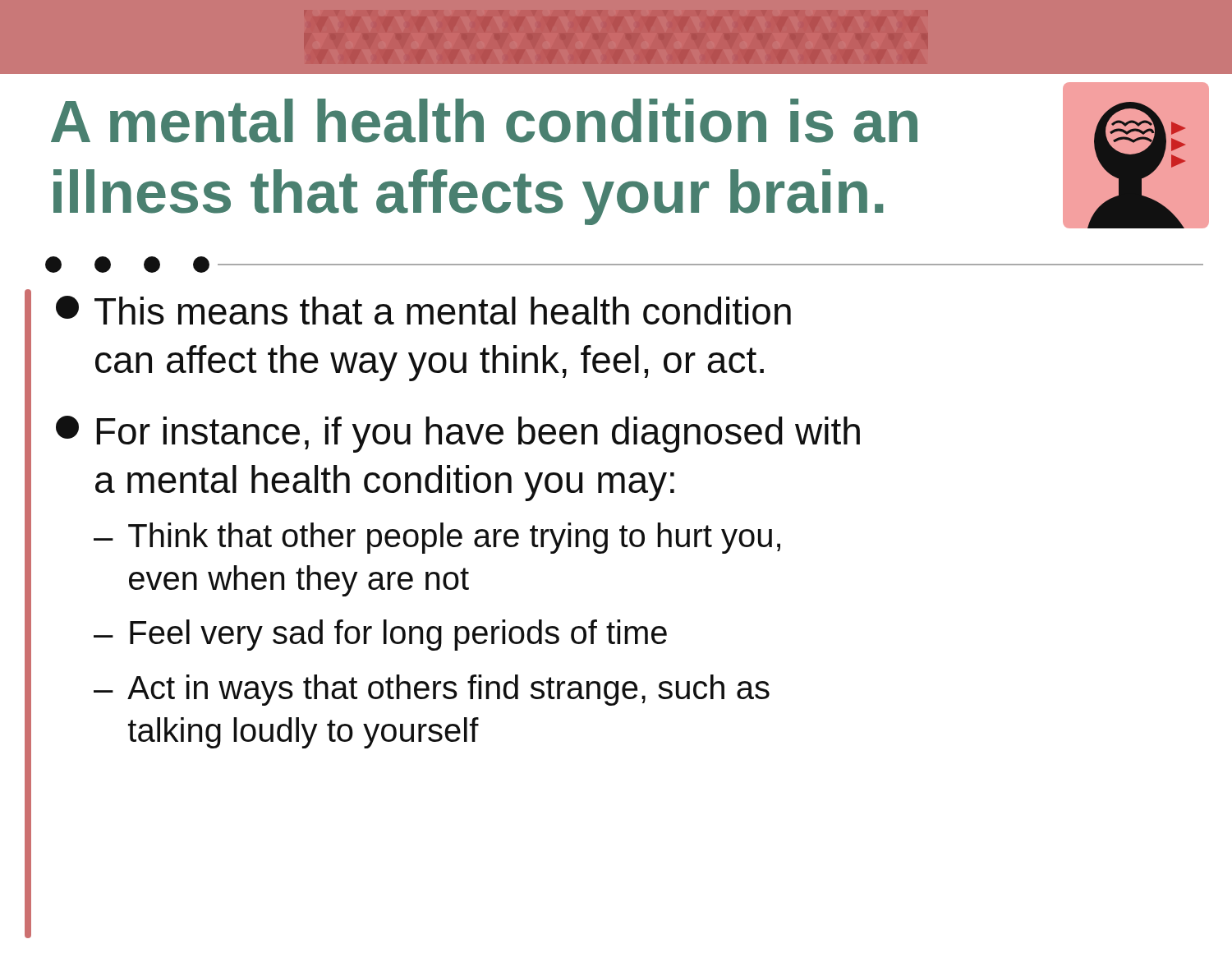Locate the list item that reads "For instance, if you have been"

[459, 456]
